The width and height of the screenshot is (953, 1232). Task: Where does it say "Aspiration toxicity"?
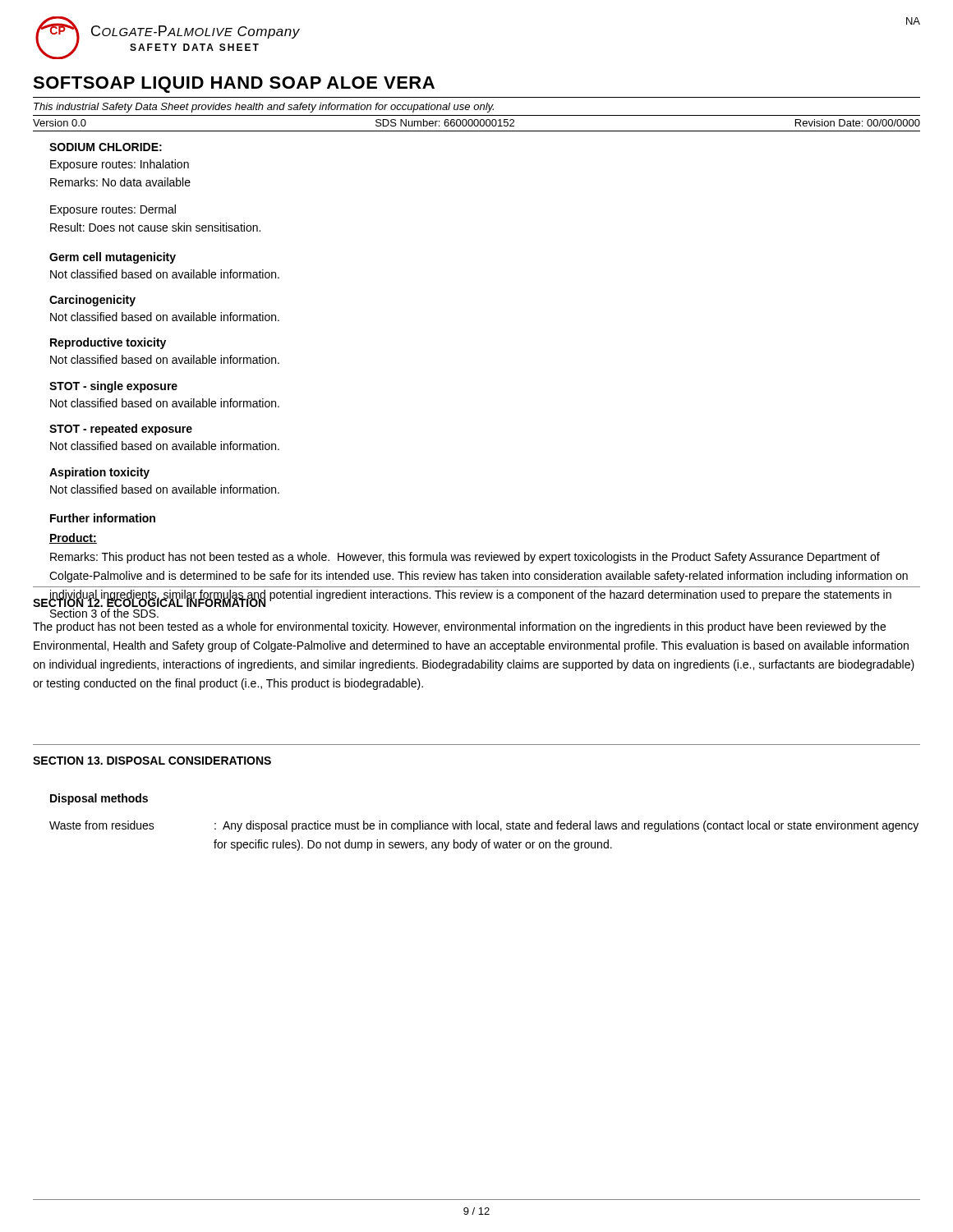[x=99, y=472]
